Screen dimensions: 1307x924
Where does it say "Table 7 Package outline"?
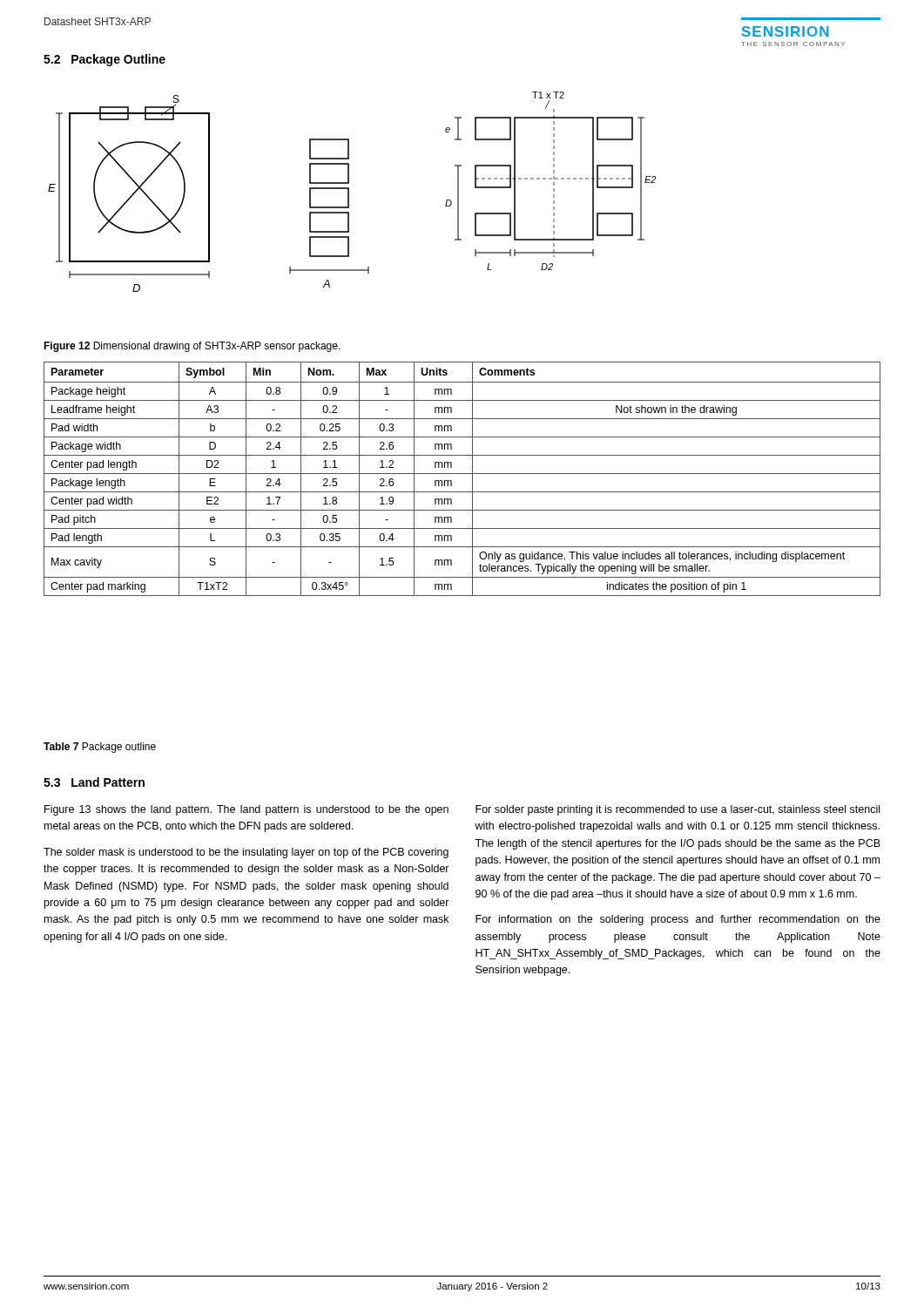point(100,747)
